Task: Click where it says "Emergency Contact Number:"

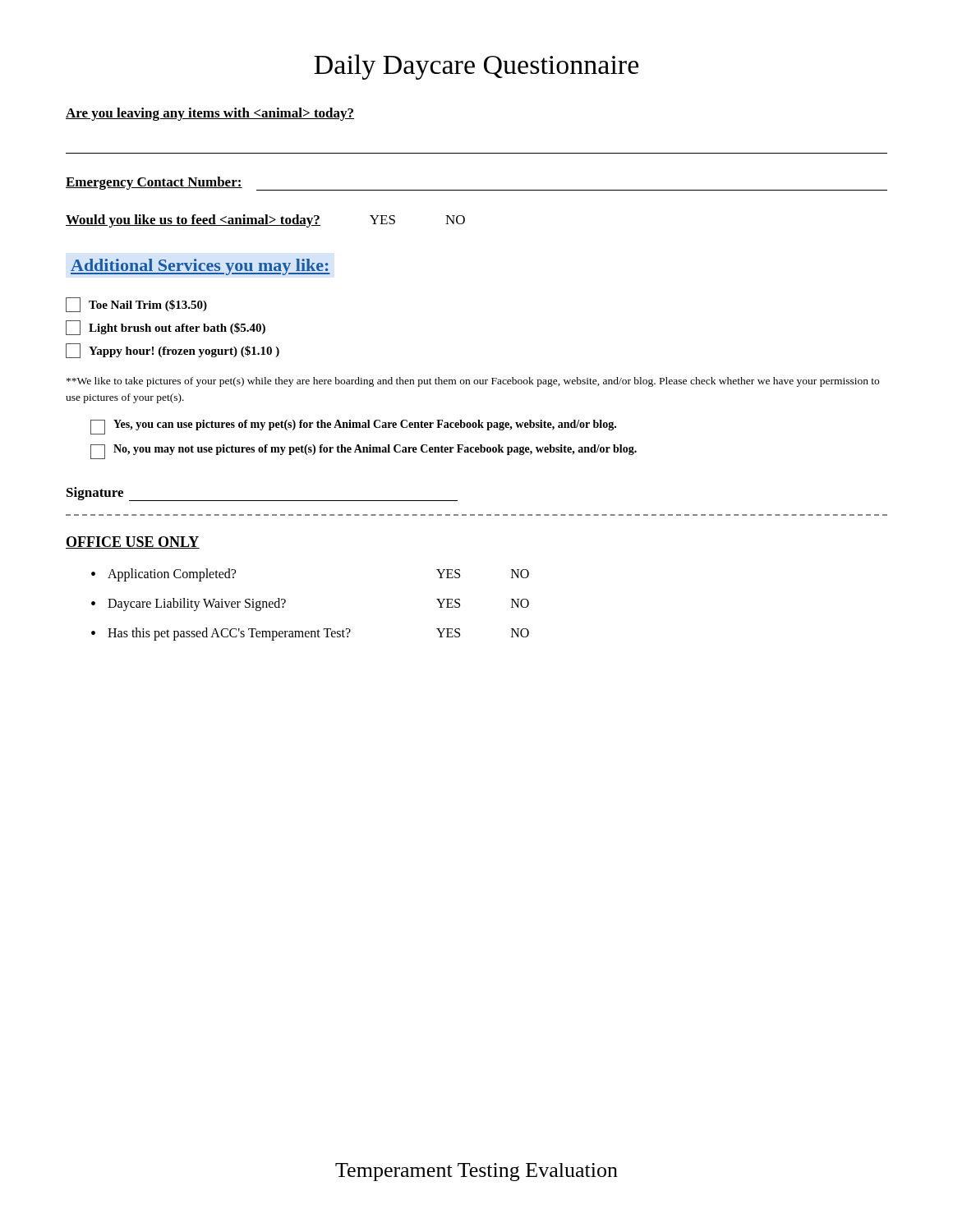Action: [x=476, y=181]
